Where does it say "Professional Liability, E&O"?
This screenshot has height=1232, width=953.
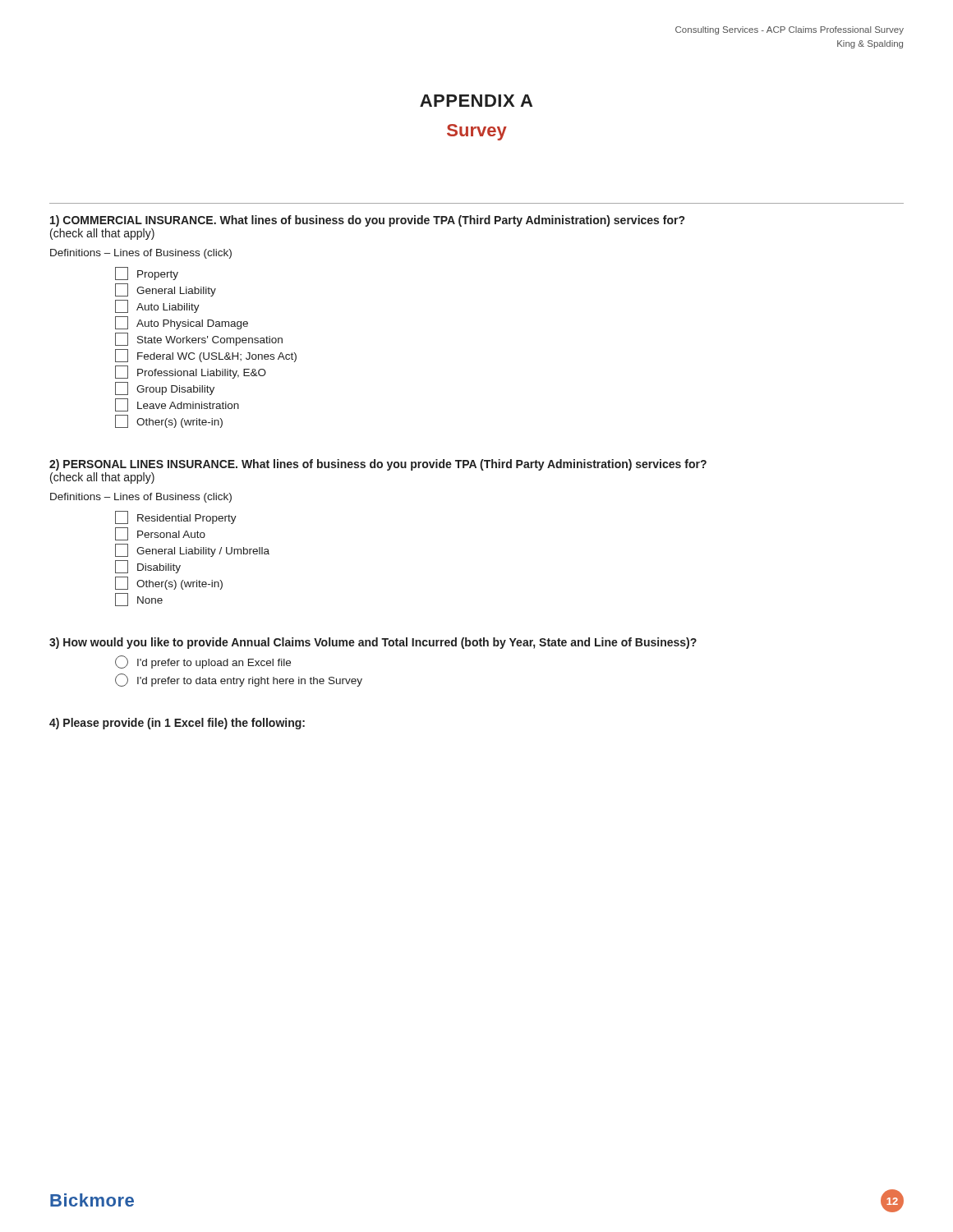[x=191, y=372]
